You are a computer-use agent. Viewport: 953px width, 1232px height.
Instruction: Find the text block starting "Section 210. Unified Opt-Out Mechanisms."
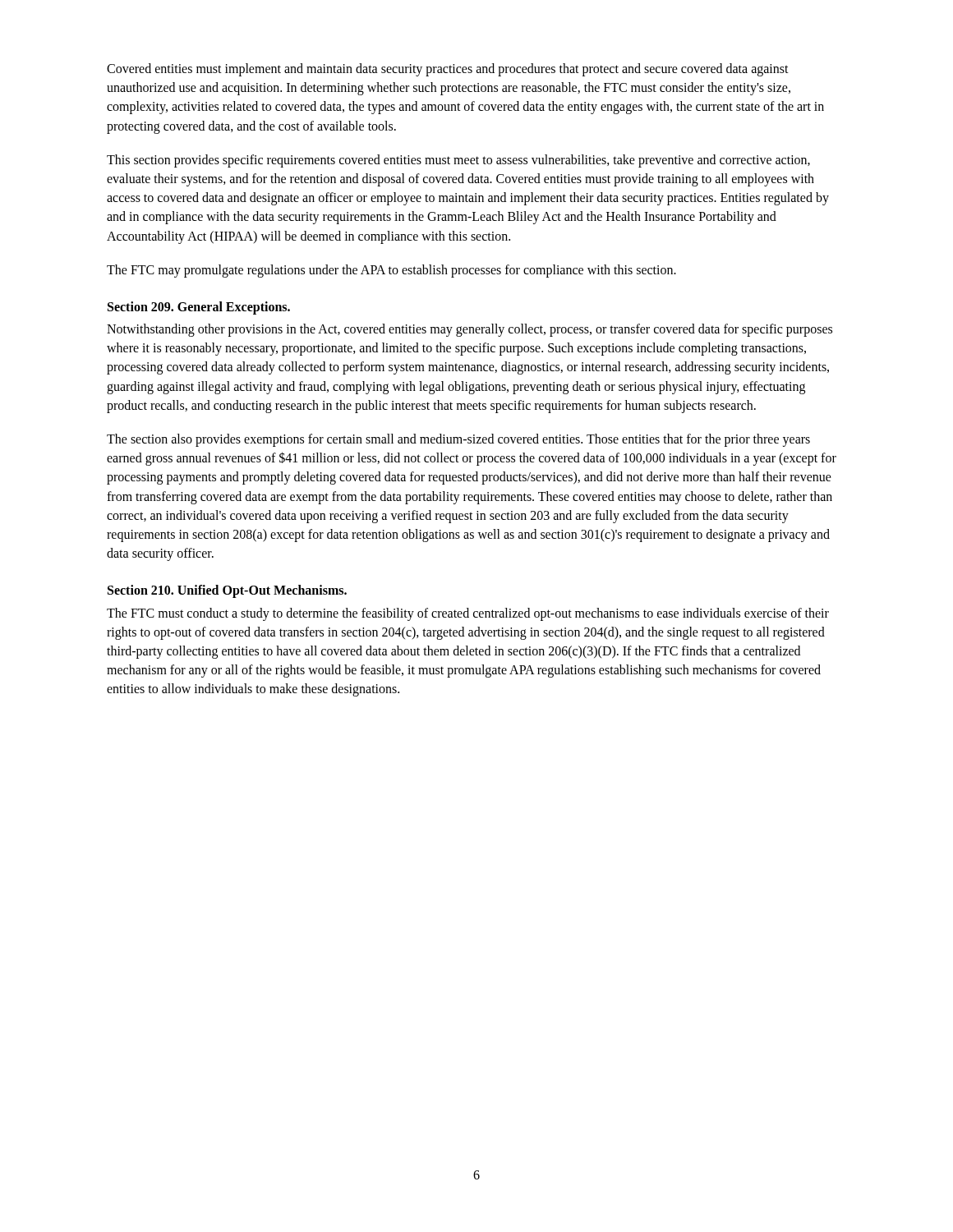(x=227, y=590)
